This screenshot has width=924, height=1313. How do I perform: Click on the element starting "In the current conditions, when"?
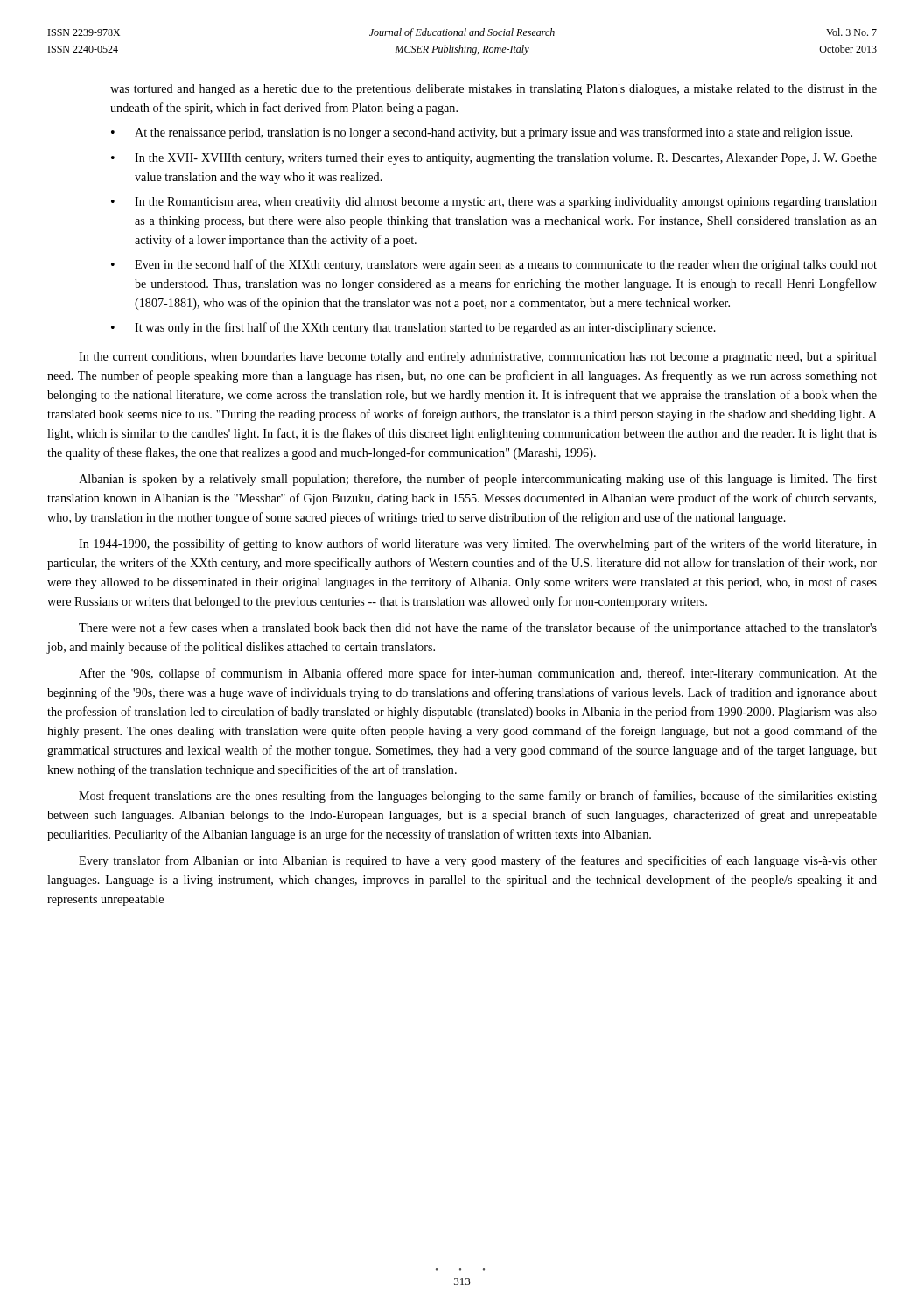pos(462,405)
